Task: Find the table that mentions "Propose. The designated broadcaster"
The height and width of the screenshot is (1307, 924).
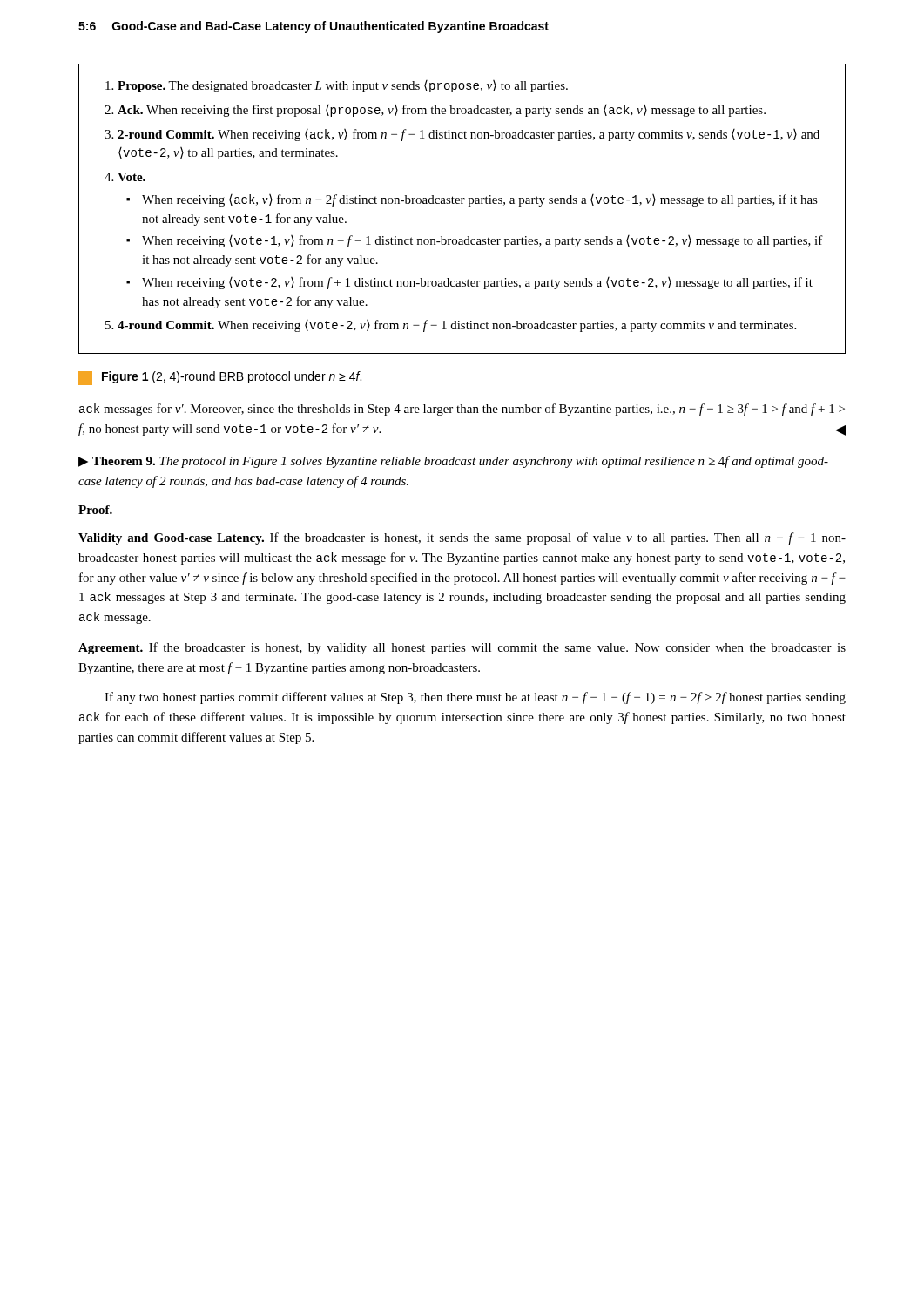Action: (462, 209)
